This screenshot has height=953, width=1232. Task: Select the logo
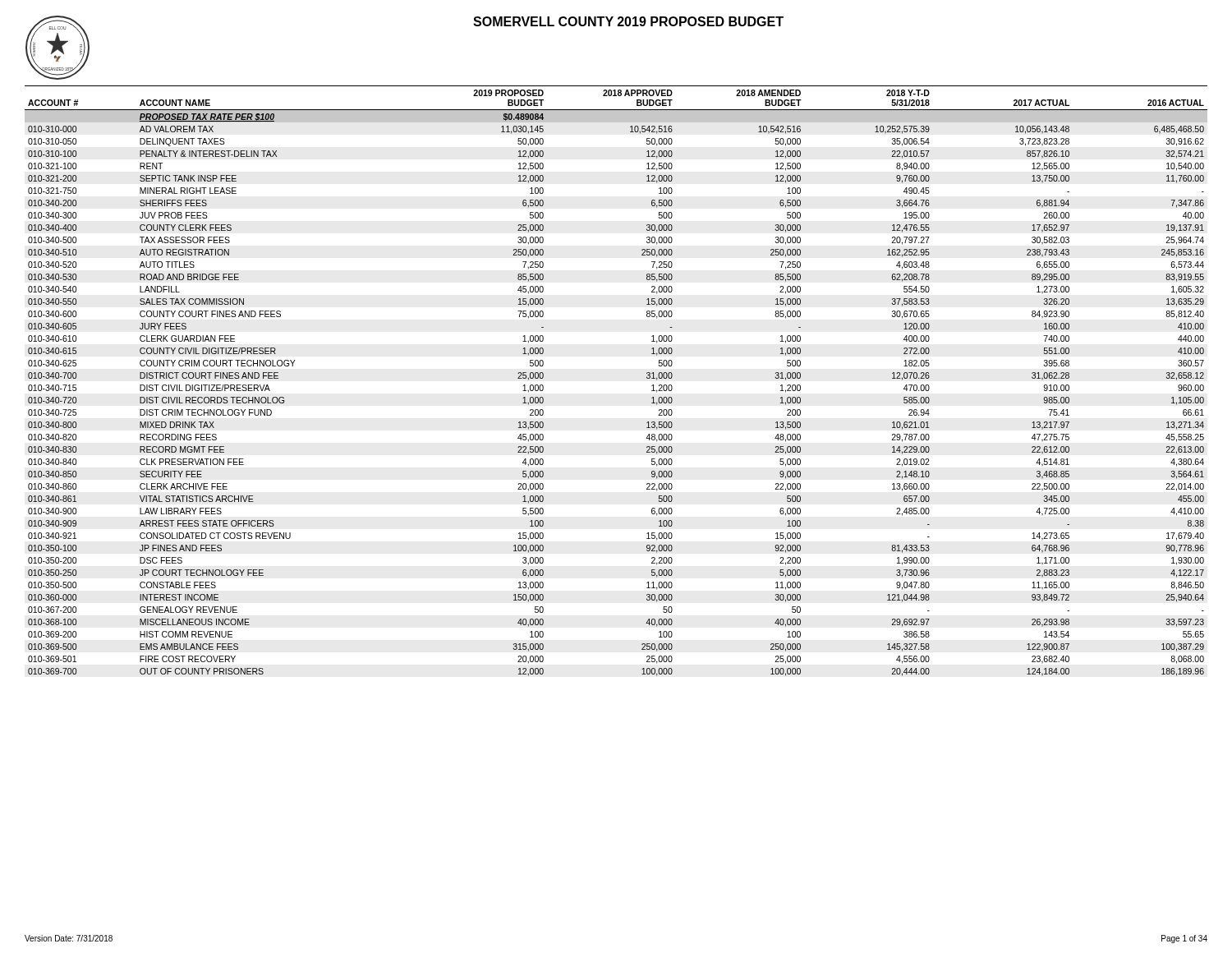tap(57, 48)
